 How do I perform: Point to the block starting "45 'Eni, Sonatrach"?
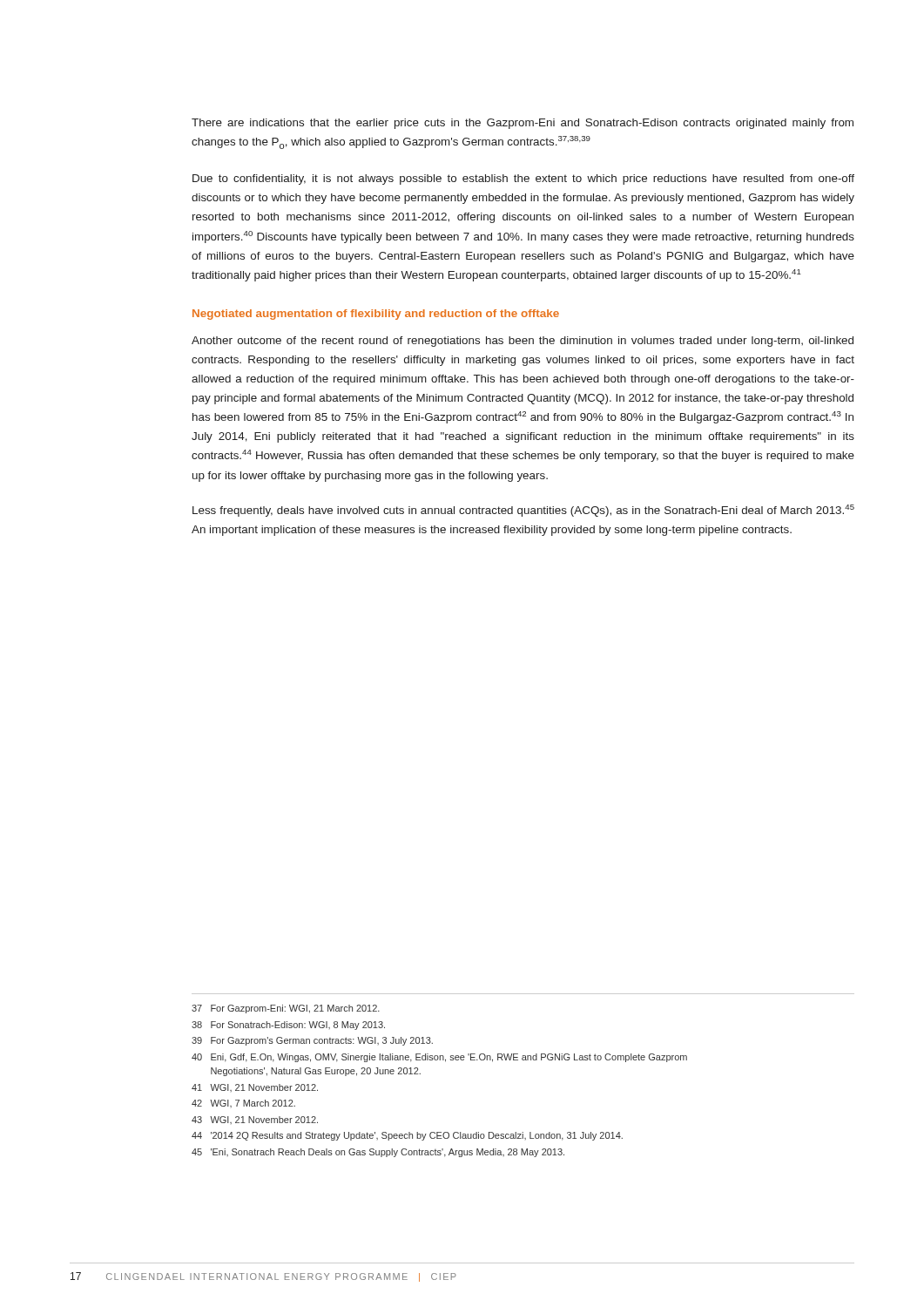tap(378, 1151)
